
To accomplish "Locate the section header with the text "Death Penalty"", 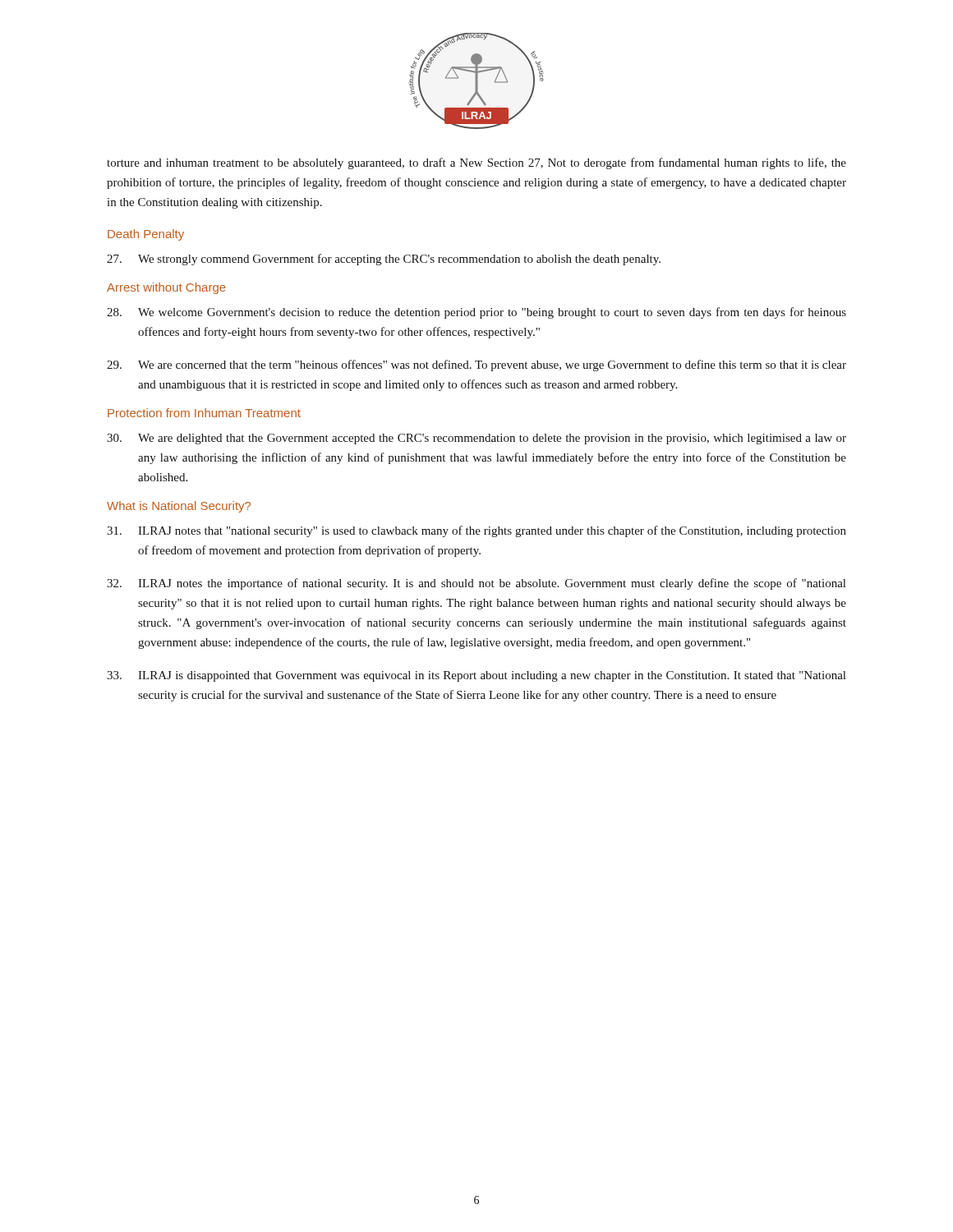I will point(146,234).
